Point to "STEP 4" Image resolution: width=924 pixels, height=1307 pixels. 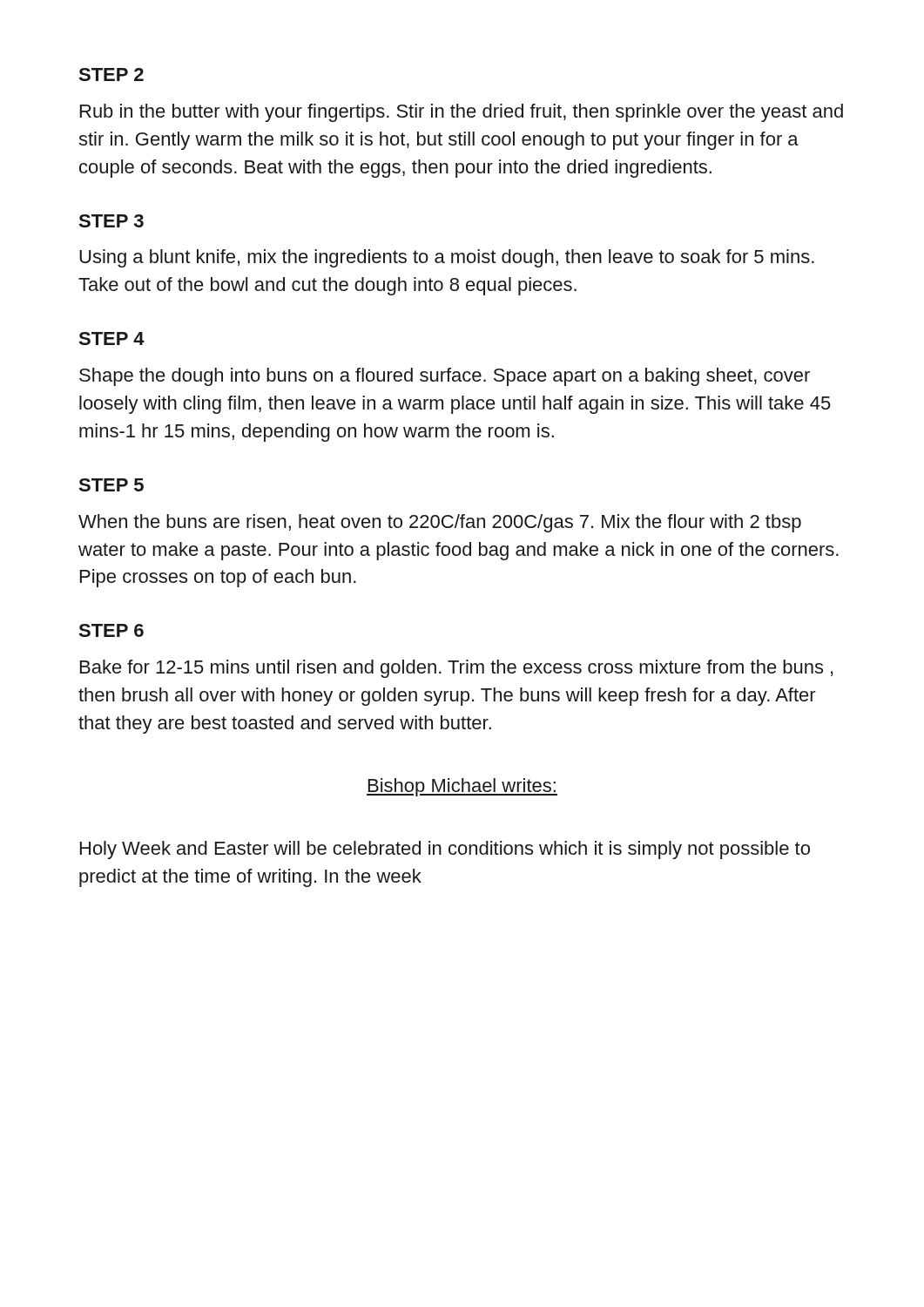coord(111,339)
